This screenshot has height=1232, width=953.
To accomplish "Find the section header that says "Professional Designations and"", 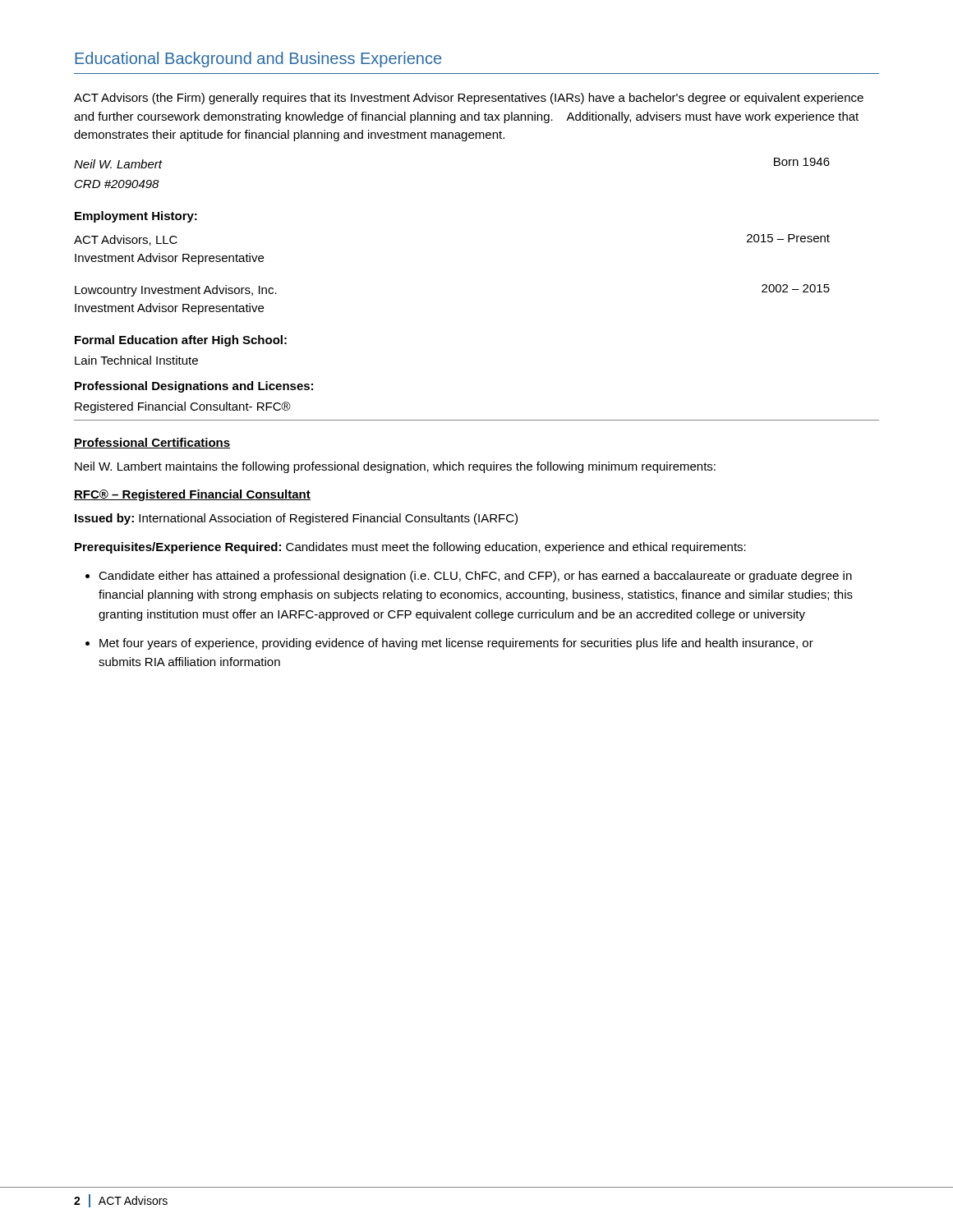I will (194, 387).
